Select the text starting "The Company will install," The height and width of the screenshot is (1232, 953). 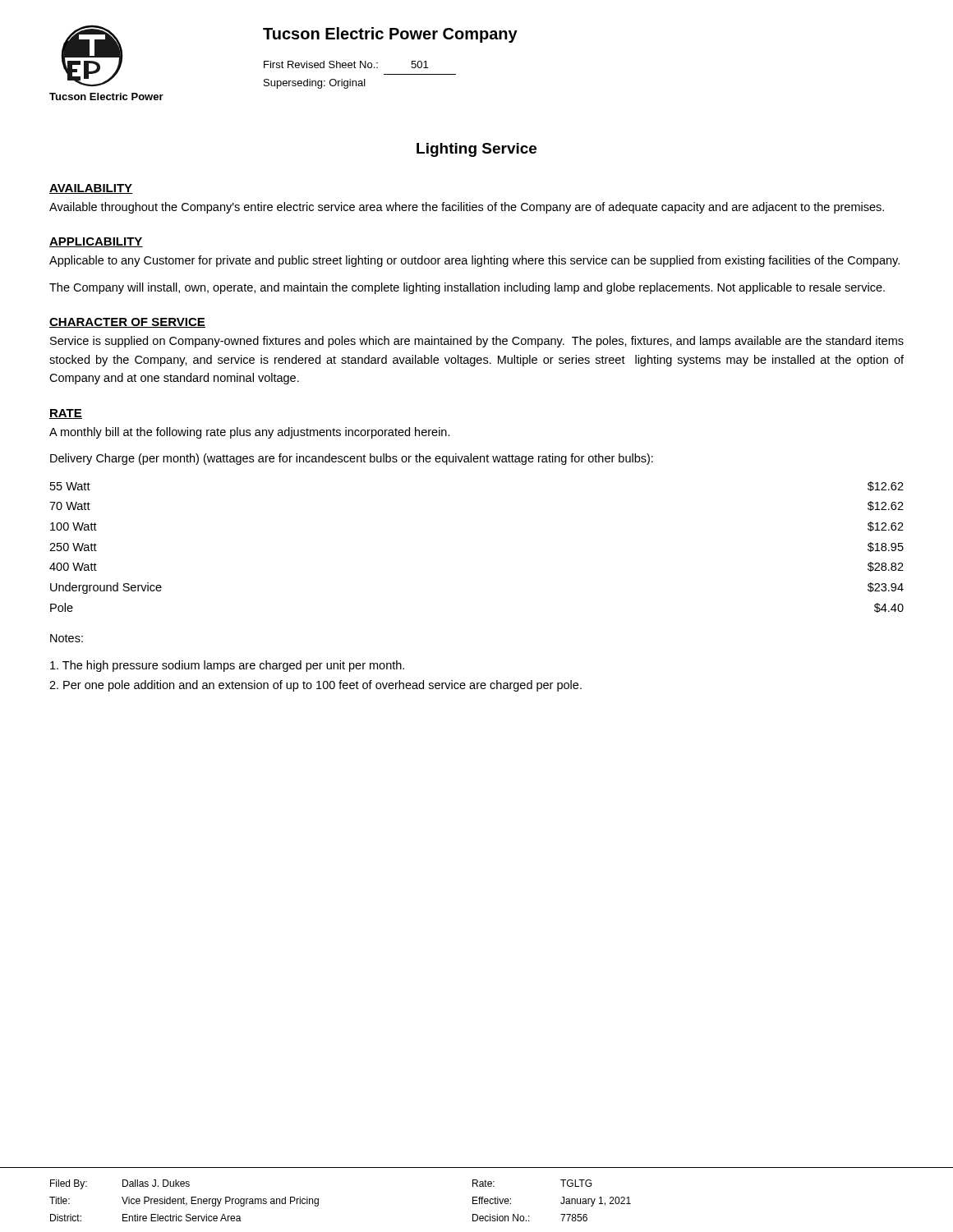click(467, 287)
